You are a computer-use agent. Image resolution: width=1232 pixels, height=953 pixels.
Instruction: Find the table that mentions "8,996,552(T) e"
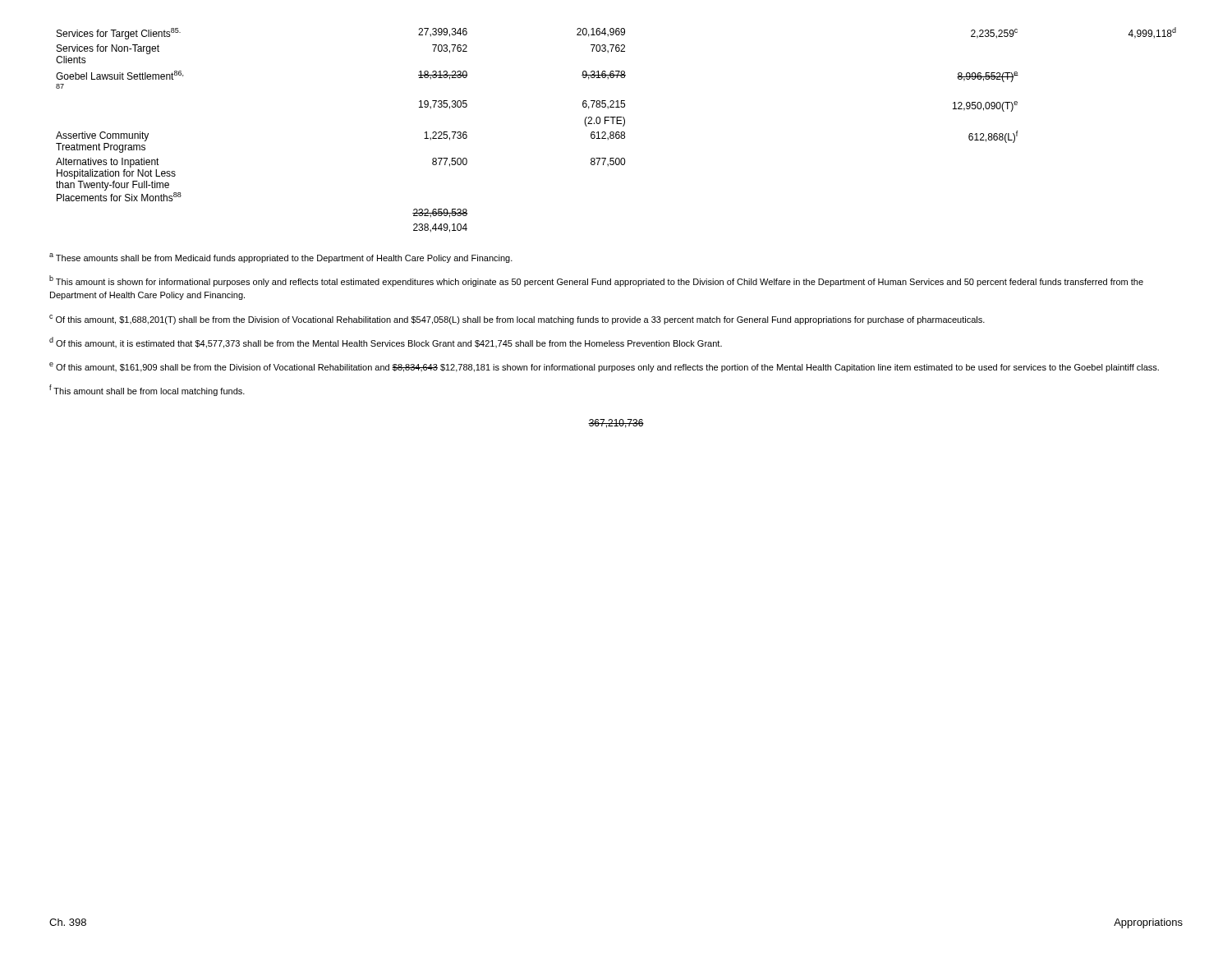616,130
